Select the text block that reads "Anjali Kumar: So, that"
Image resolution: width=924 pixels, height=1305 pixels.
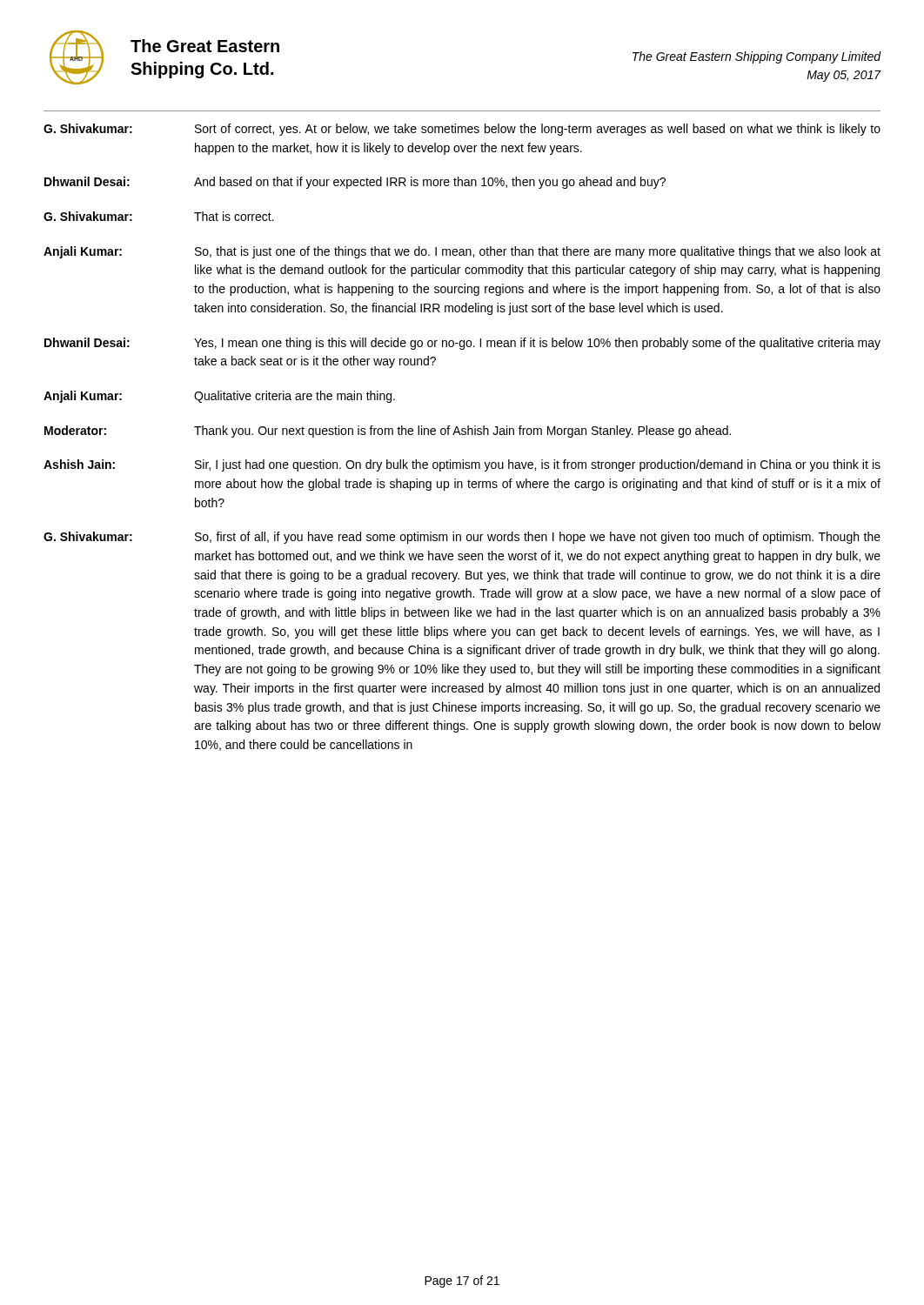pyautogui.click(x=462, y=280)
